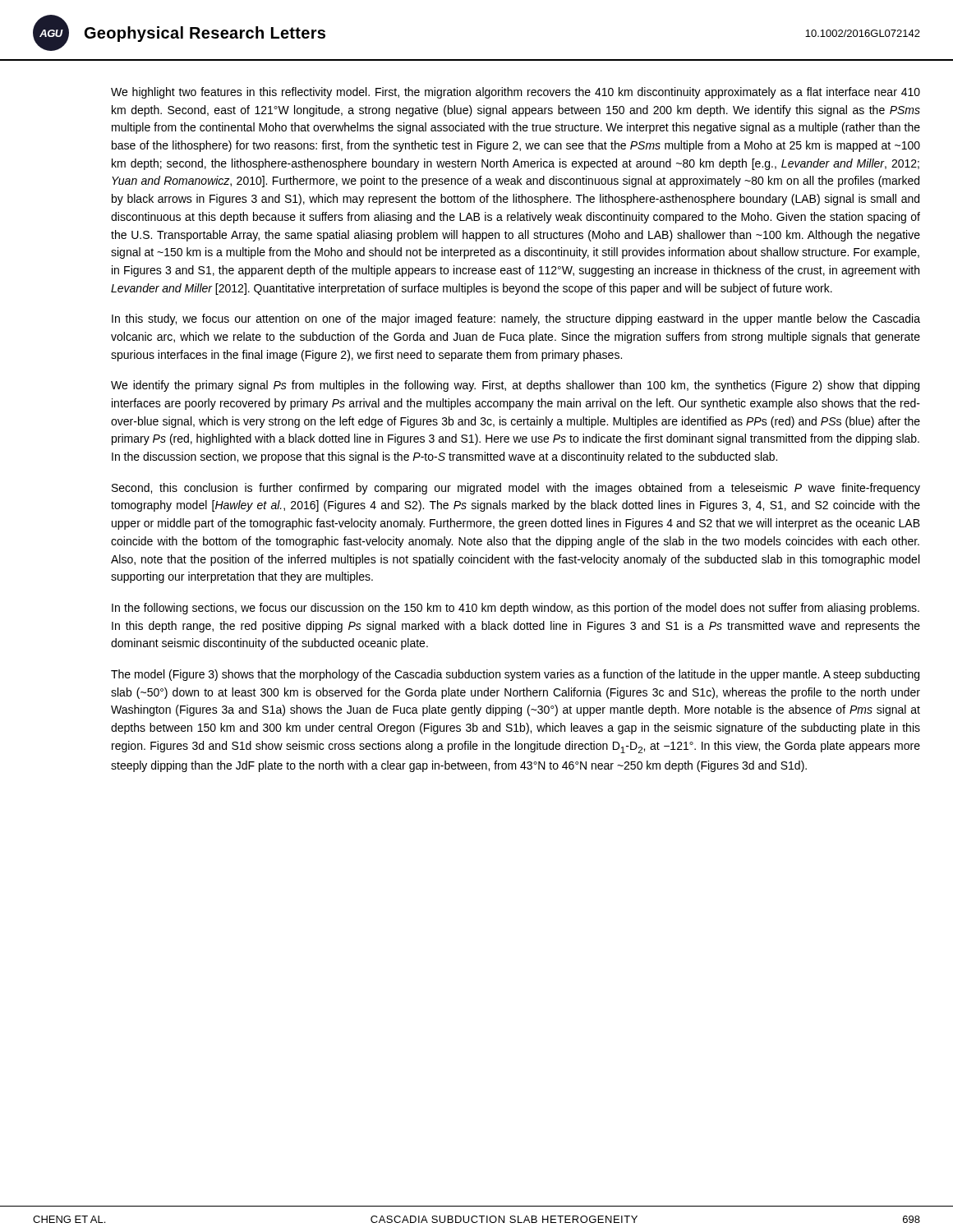This screenshot has height=1232, width=953.
Task: Point to the block beginning "We highlight two features"
Action: pyautogui.click(x=516, y=190)
